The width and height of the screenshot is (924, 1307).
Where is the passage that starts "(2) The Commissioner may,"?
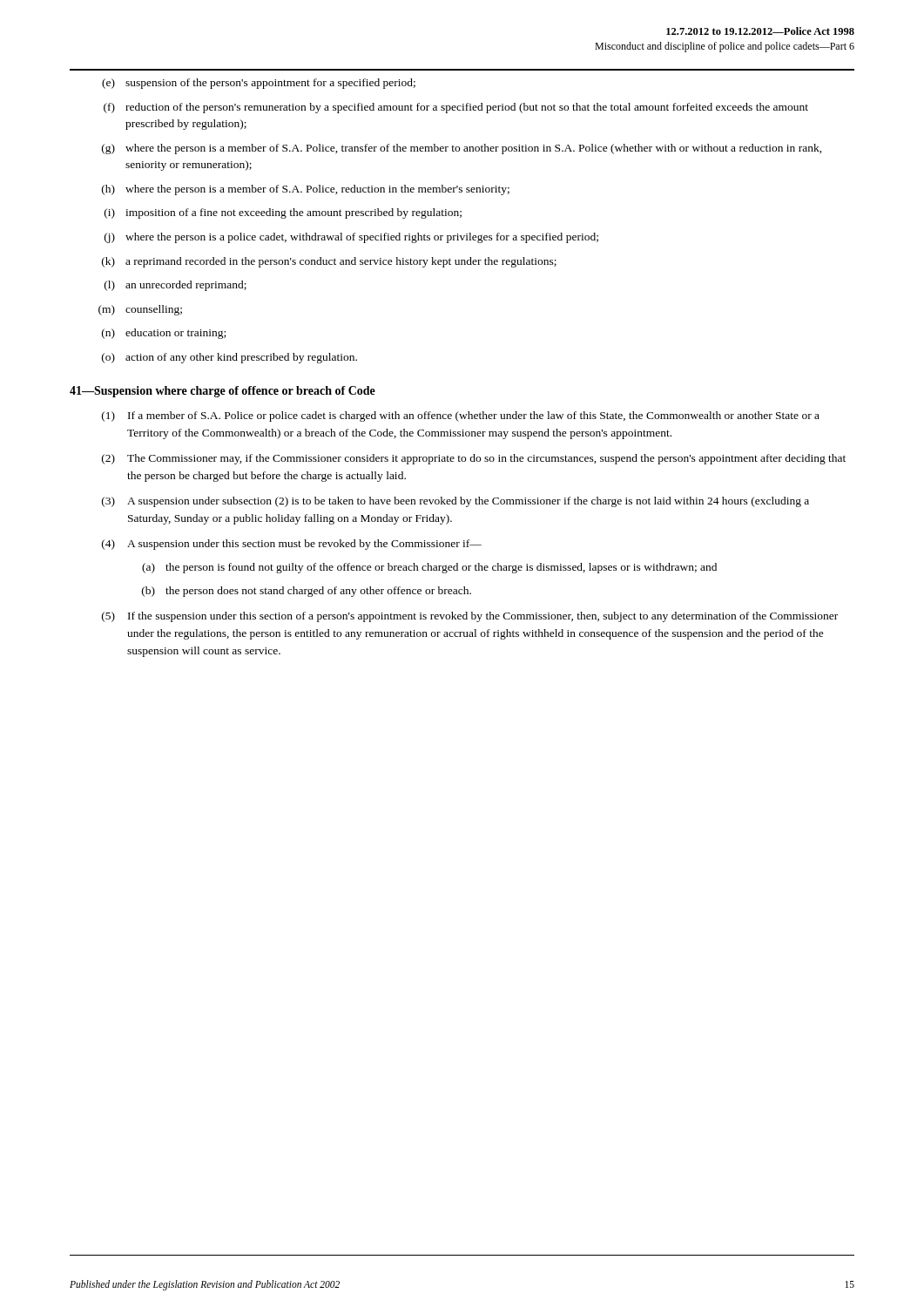pyautogui.click(x=462, y=467)
